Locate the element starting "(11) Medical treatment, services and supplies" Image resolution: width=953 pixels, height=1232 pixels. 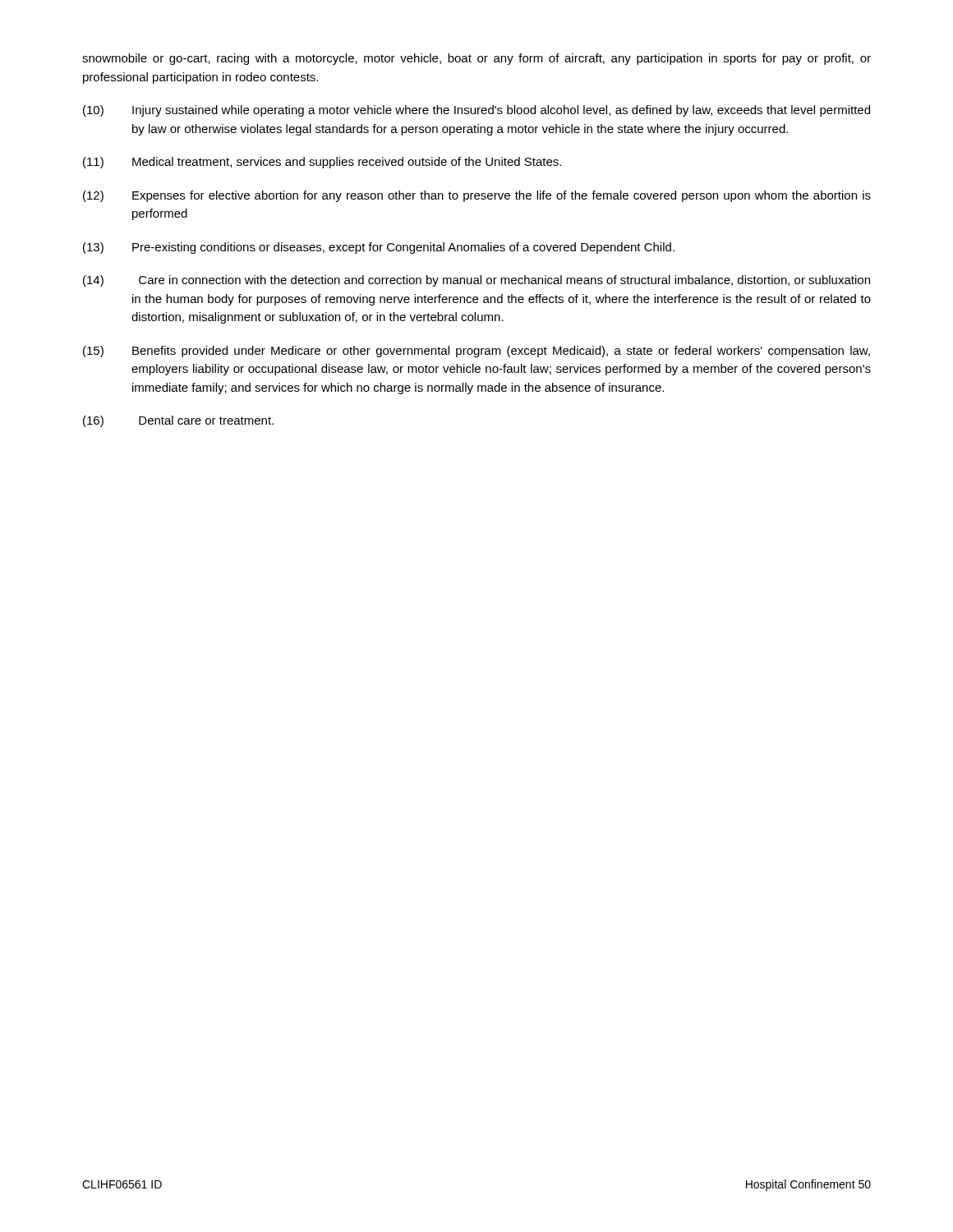click(x=476, y=162)
